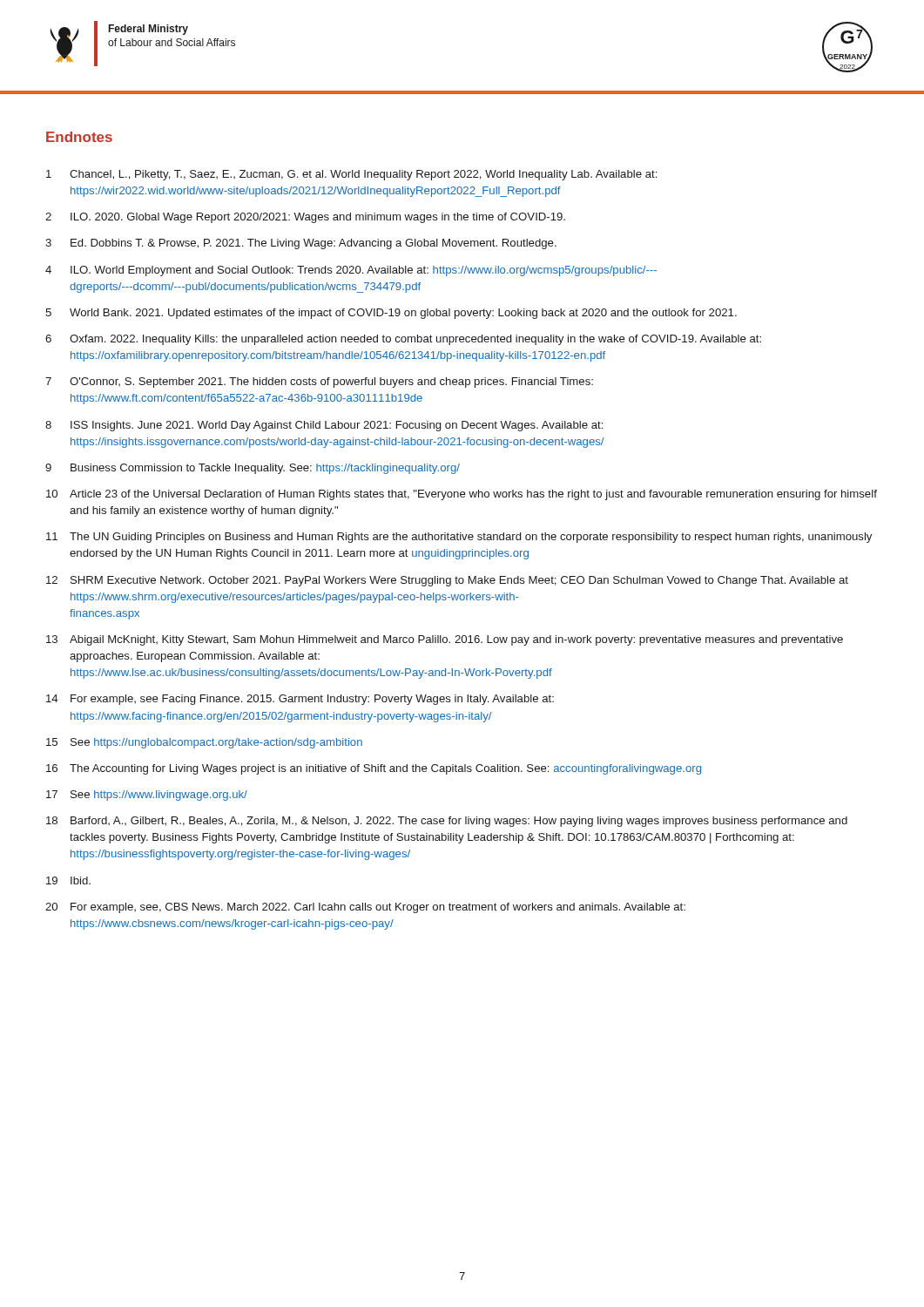This screenshot has width=924, height=1307.
Task: Find the region starting "8 ISS Insights. June"
Action: pos(462,433)
